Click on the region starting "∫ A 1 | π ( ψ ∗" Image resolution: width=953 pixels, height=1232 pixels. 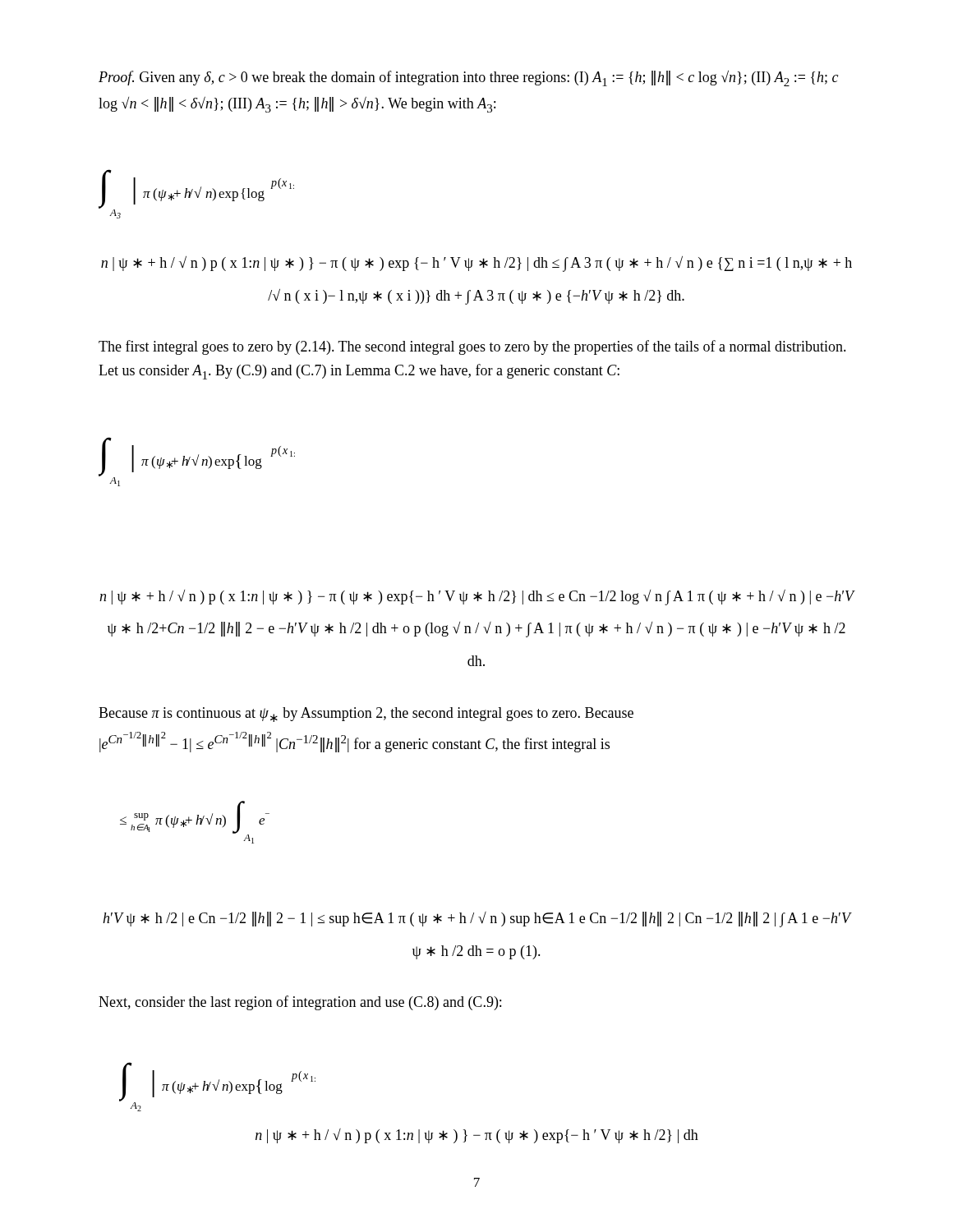pyautogui.click(x=197, y=462)
